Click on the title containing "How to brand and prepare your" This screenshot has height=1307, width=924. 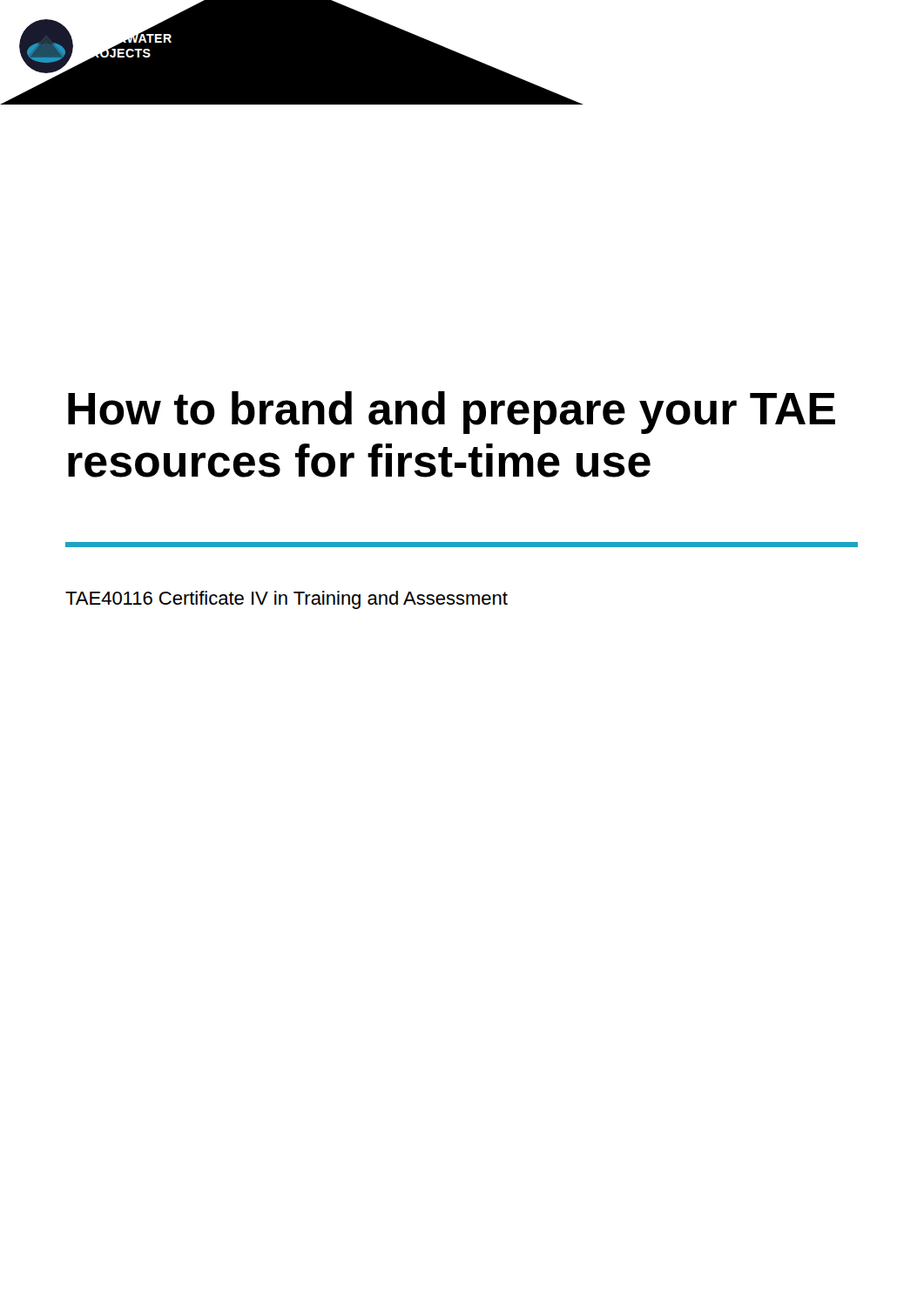coord(451,435)
